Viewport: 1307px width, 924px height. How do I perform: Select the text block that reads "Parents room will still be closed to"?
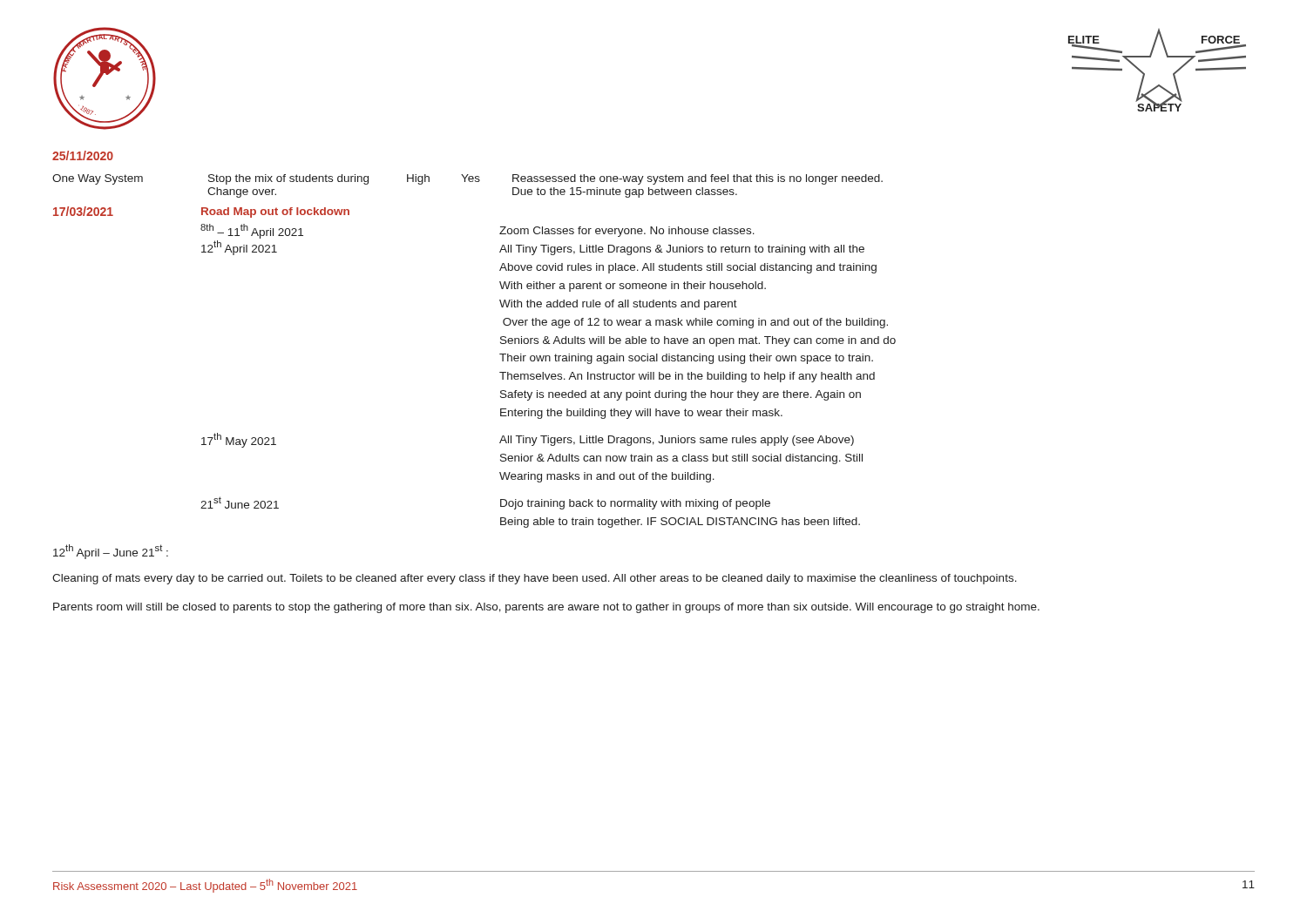pyautogui.click(x=546, y=607)
